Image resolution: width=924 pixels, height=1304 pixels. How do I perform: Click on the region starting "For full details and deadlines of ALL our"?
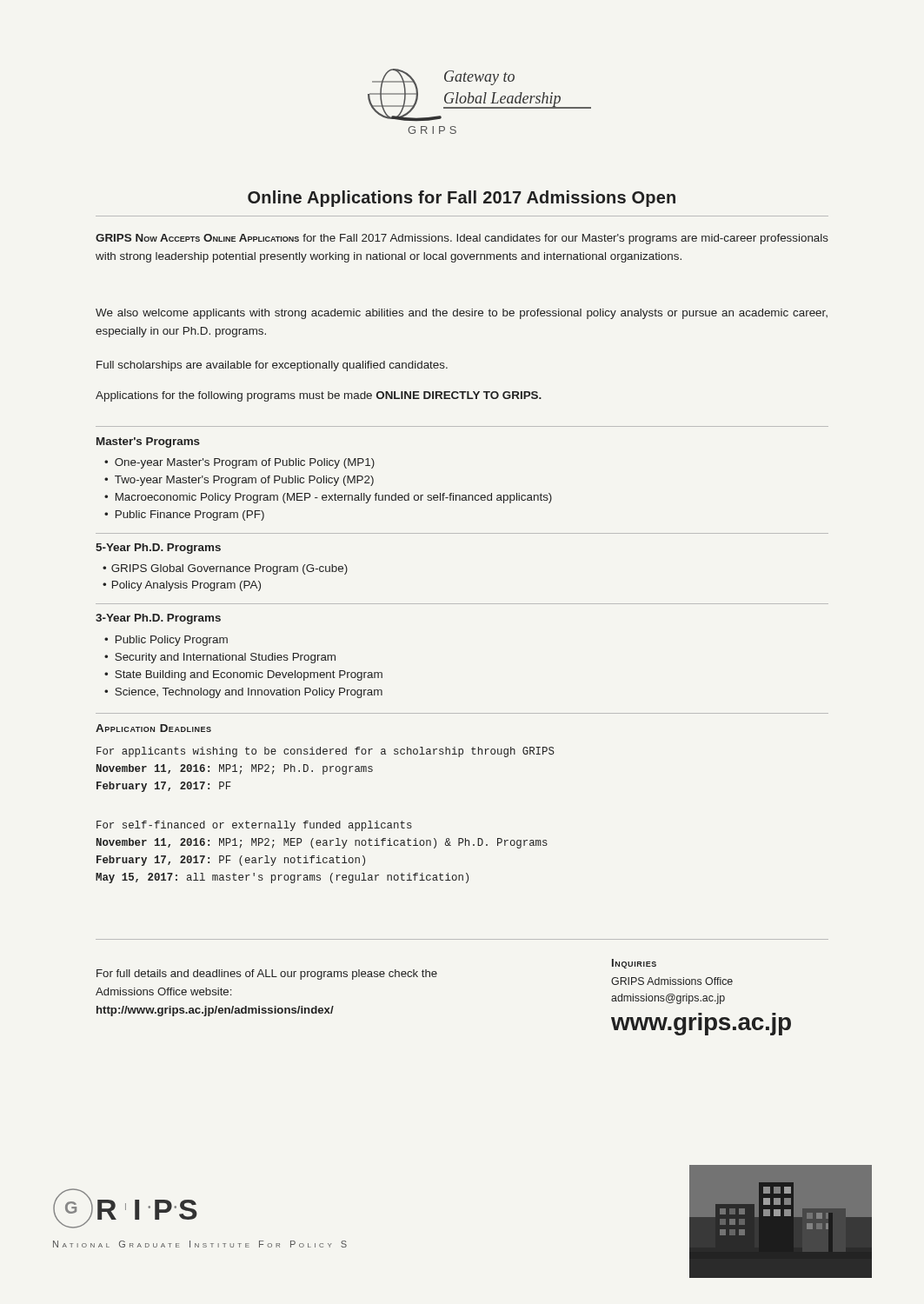click(x=267, y=975)
